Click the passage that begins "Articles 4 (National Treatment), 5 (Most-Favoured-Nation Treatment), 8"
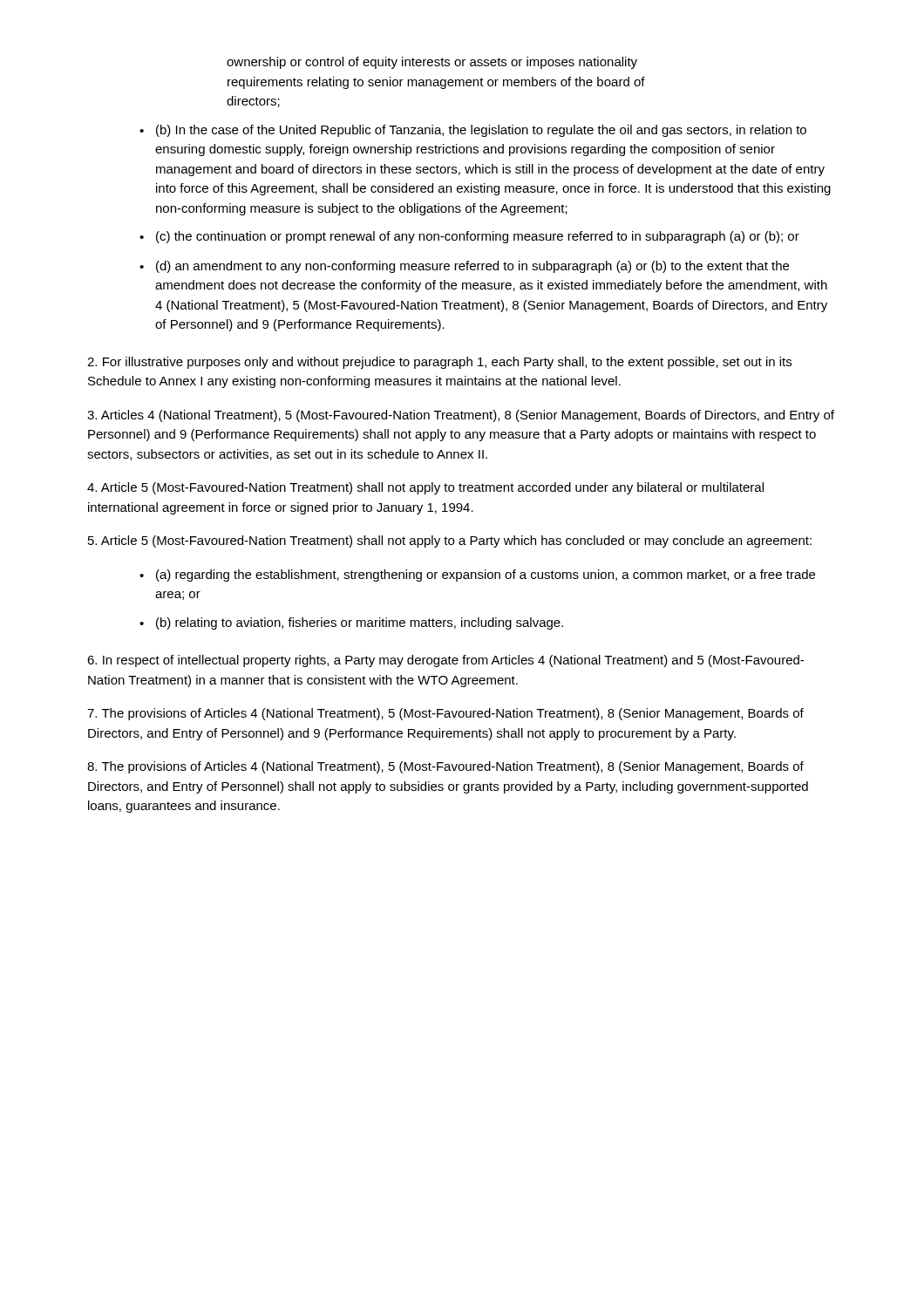The height and width of the screenshot is (1308, 924). 461,434
